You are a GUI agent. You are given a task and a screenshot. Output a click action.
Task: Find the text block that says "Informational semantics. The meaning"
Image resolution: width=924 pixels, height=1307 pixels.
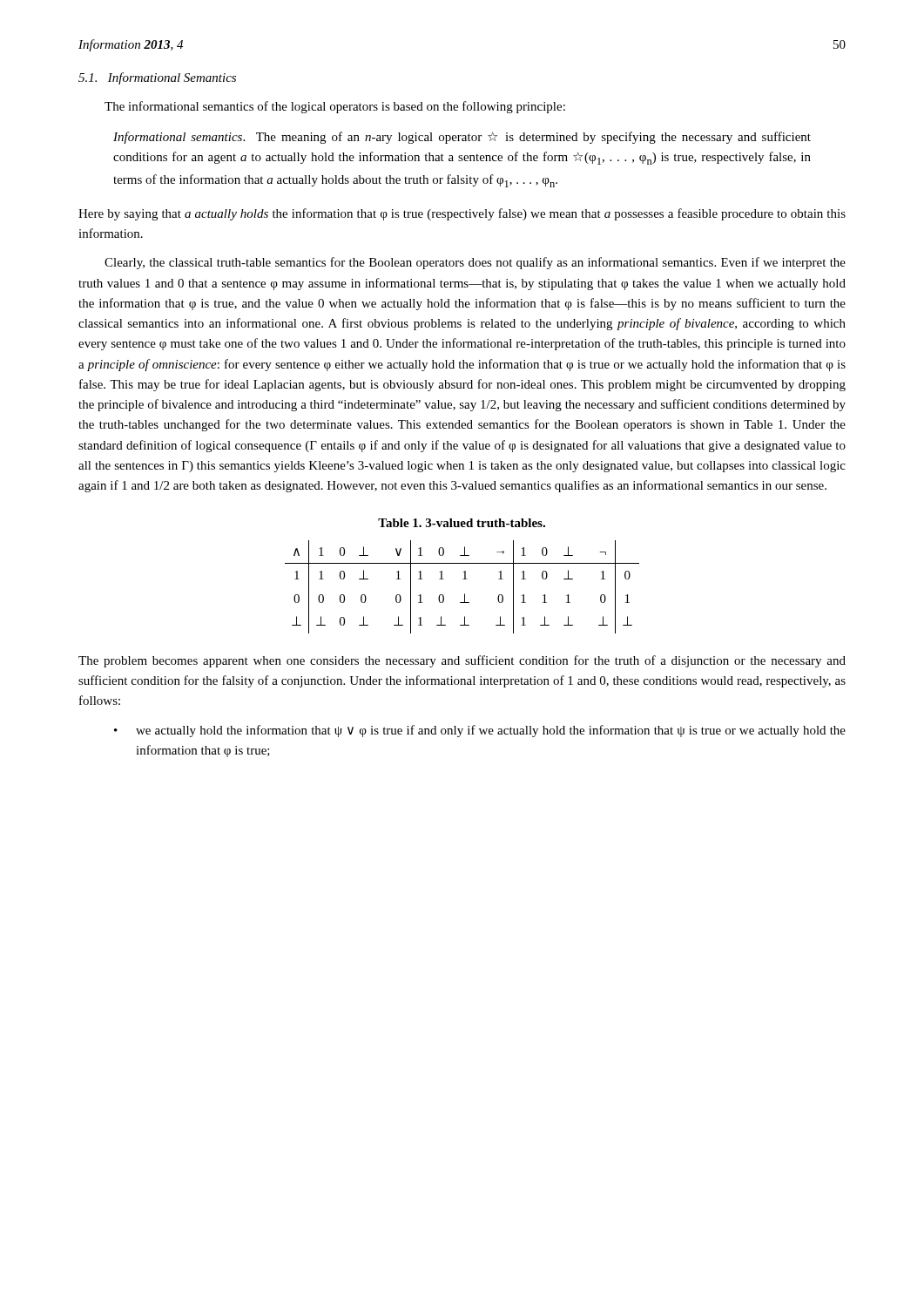[x=462, y=160]
